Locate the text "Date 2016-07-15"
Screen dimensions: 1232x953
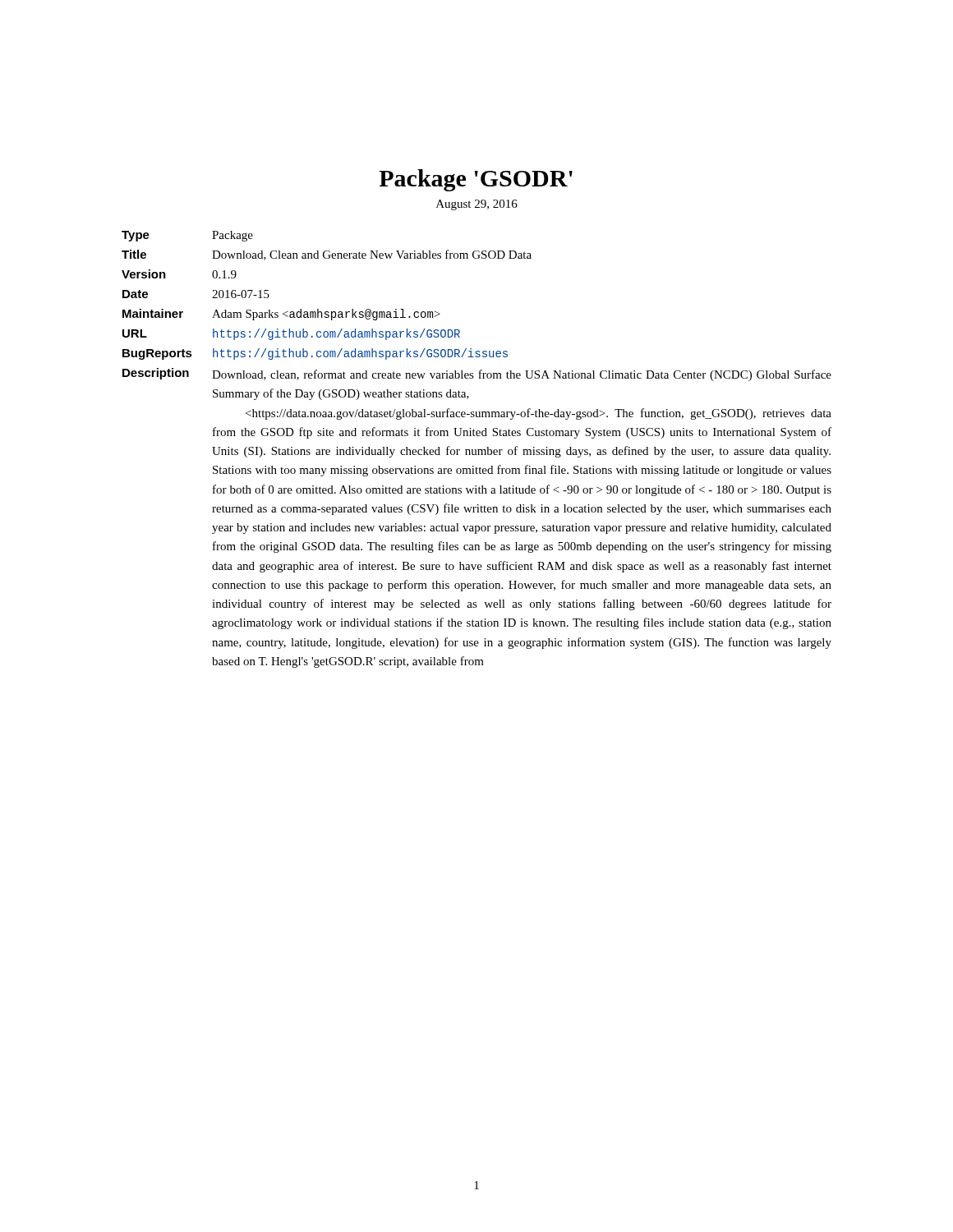tap(136, 294)
